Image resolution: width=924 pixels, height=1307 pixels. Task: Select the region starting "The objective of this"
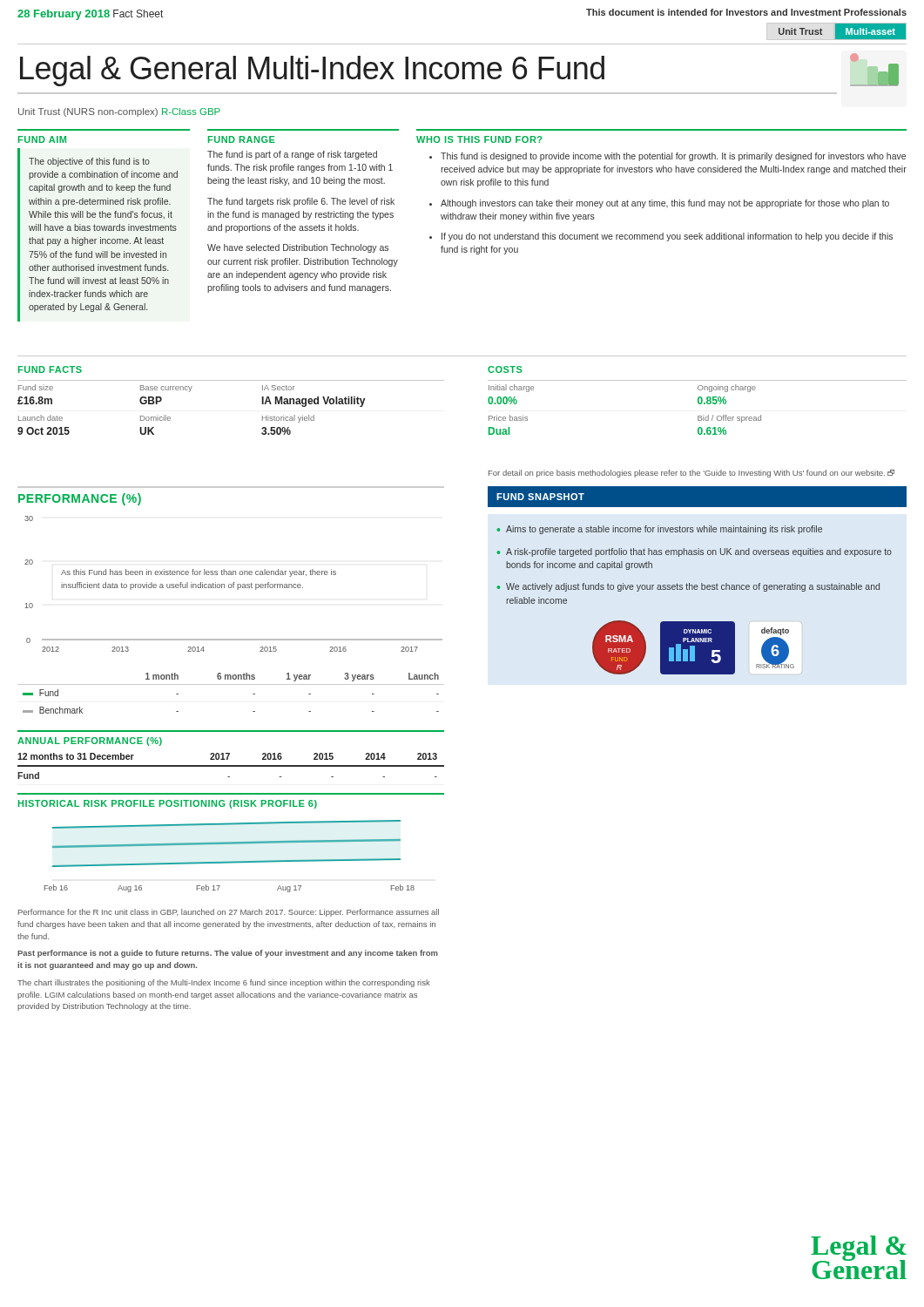coord(105,235)
